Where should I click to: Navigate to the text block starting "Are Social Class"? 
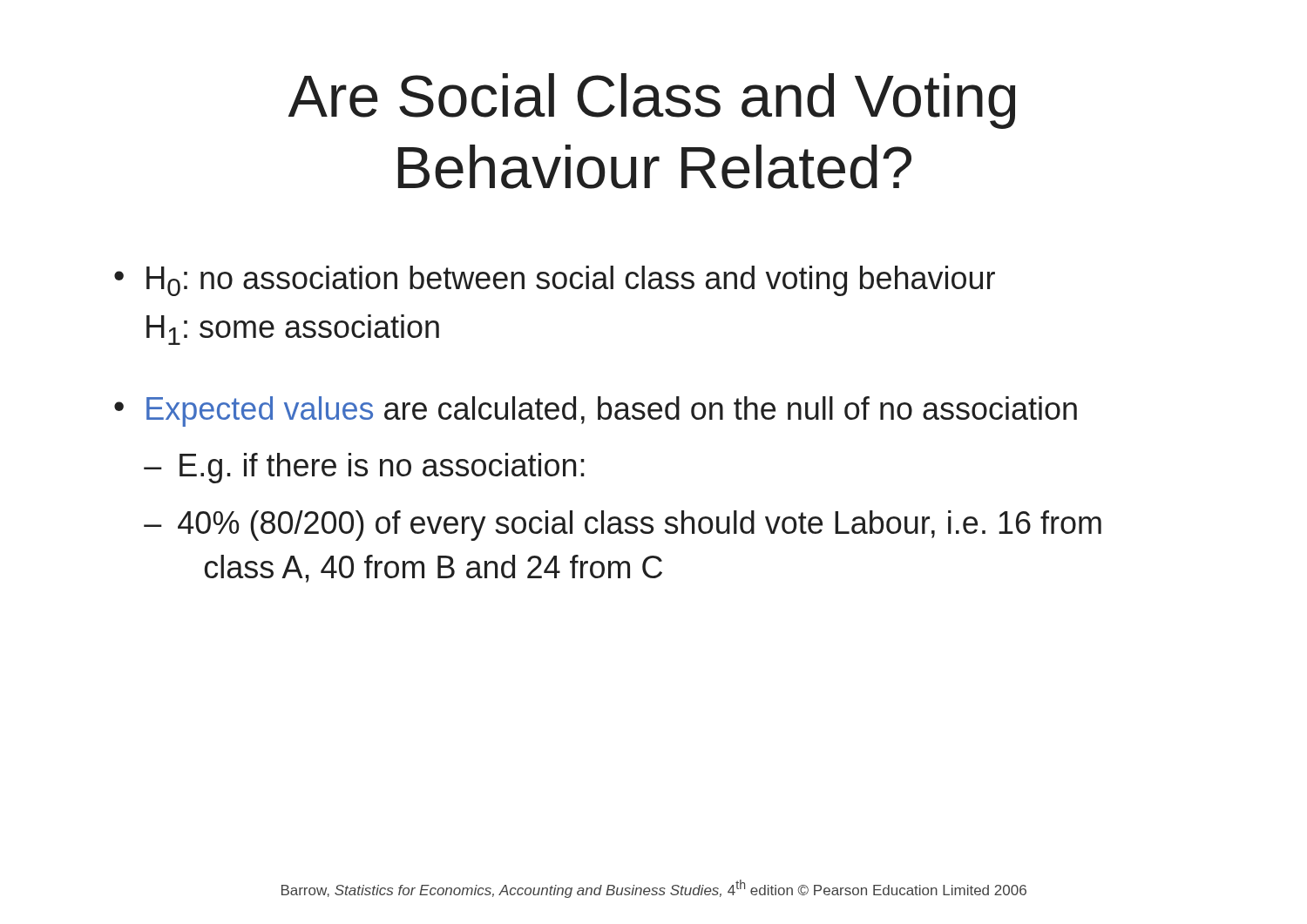654,132
